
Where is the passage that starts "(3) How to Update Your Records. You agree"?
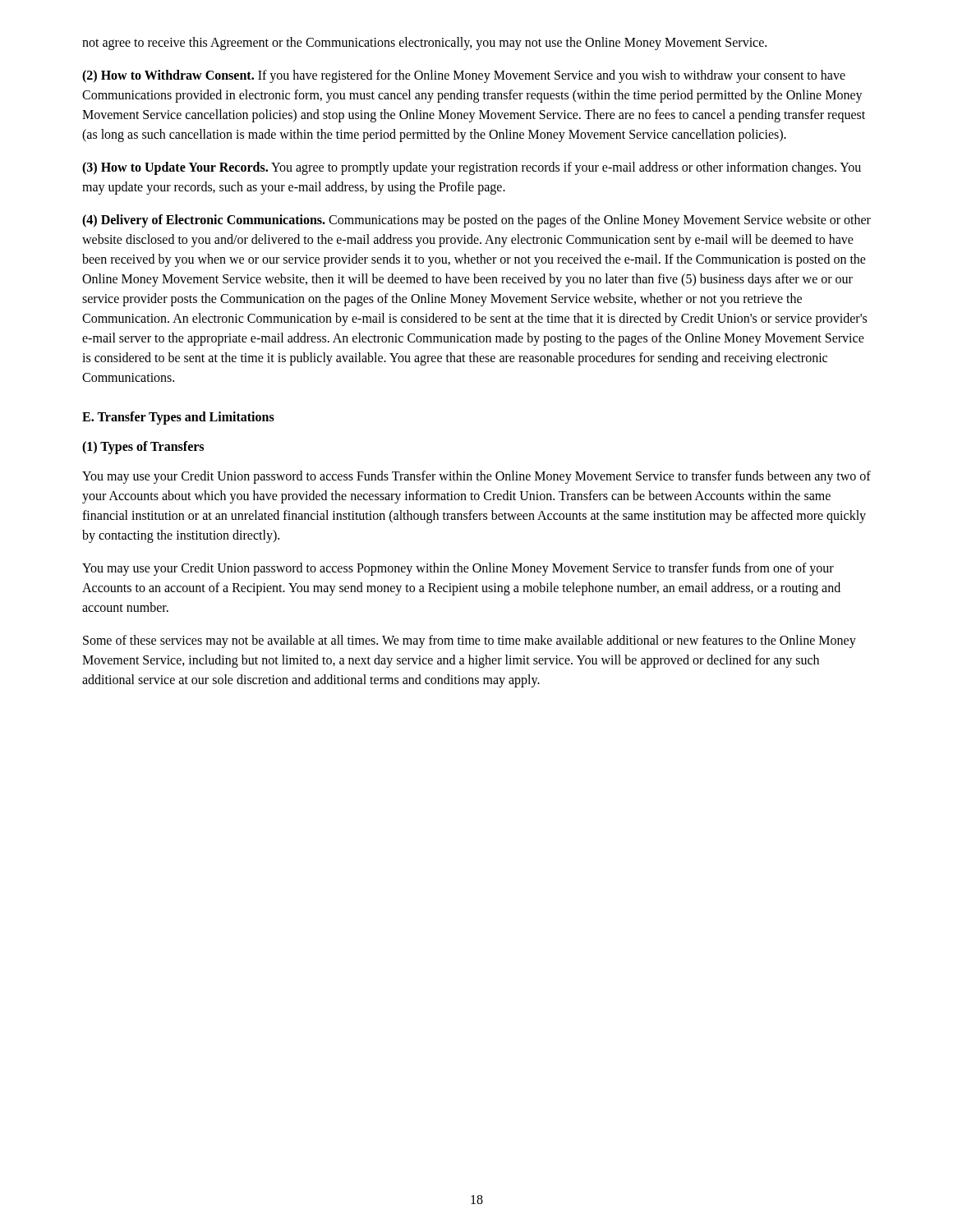476,177
